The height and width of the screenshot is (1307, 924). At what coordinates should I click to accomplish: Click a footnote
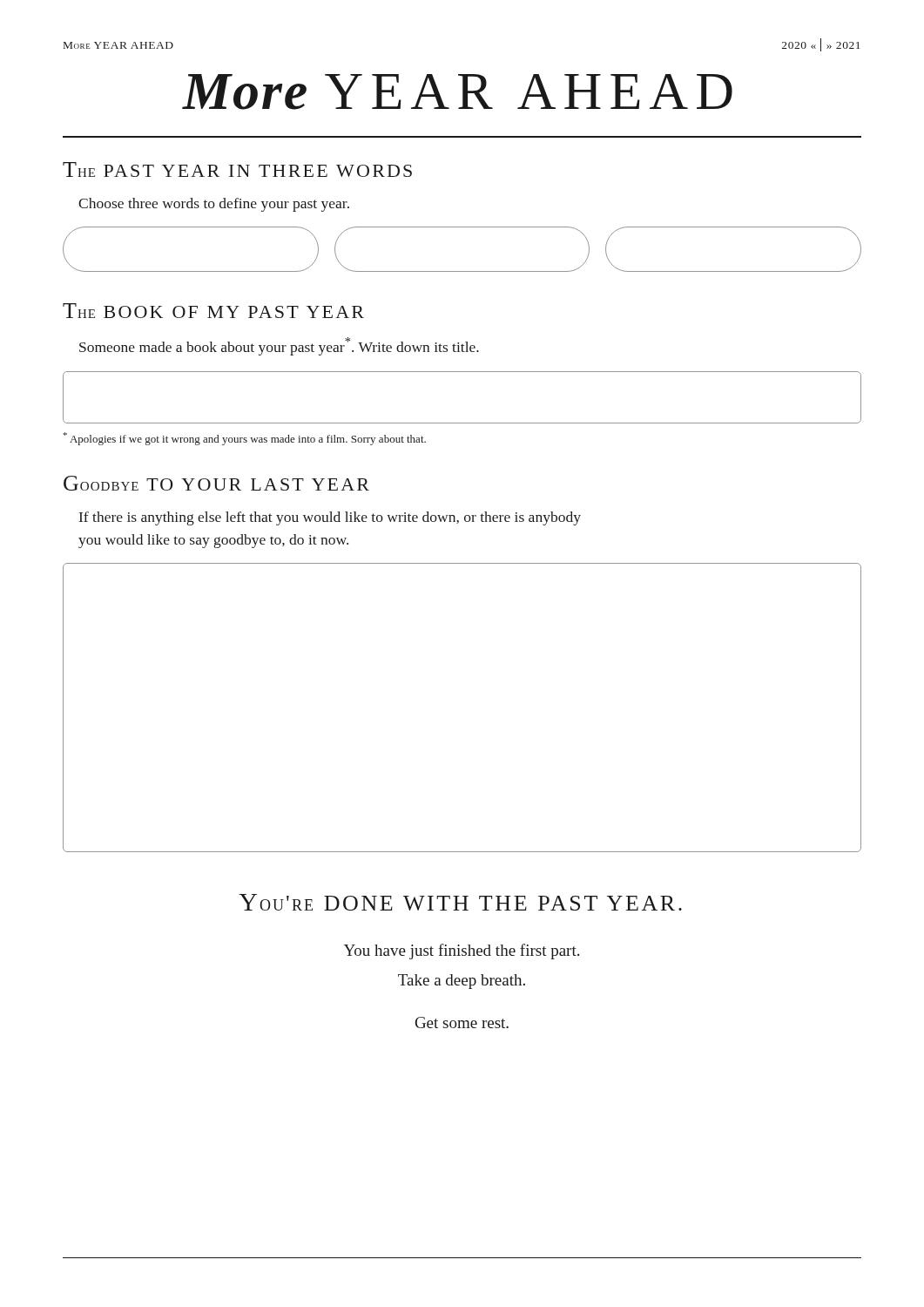point(245,437)
